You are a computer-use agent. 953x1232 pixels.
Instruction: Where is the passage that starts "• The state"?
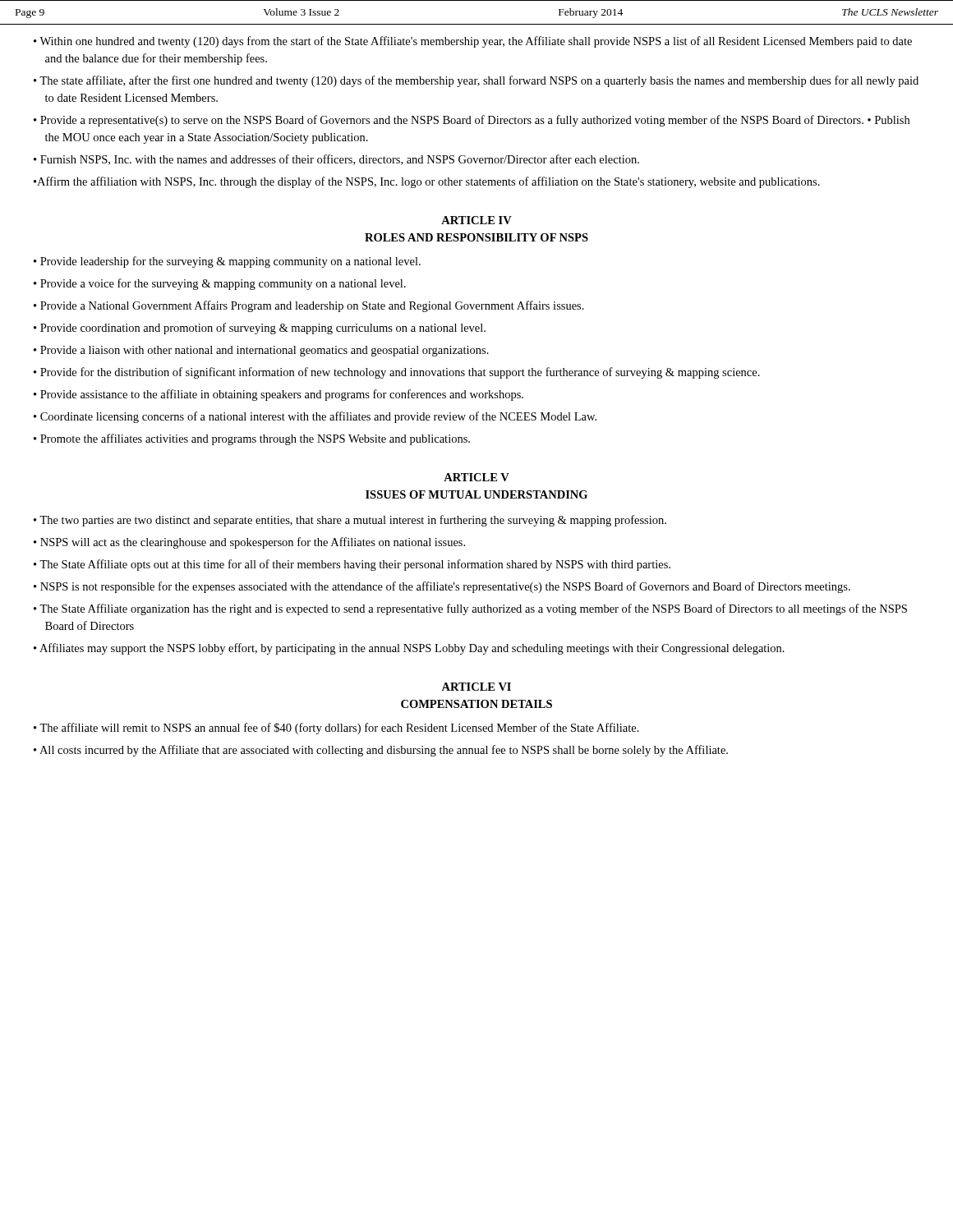tap(476, 89)
